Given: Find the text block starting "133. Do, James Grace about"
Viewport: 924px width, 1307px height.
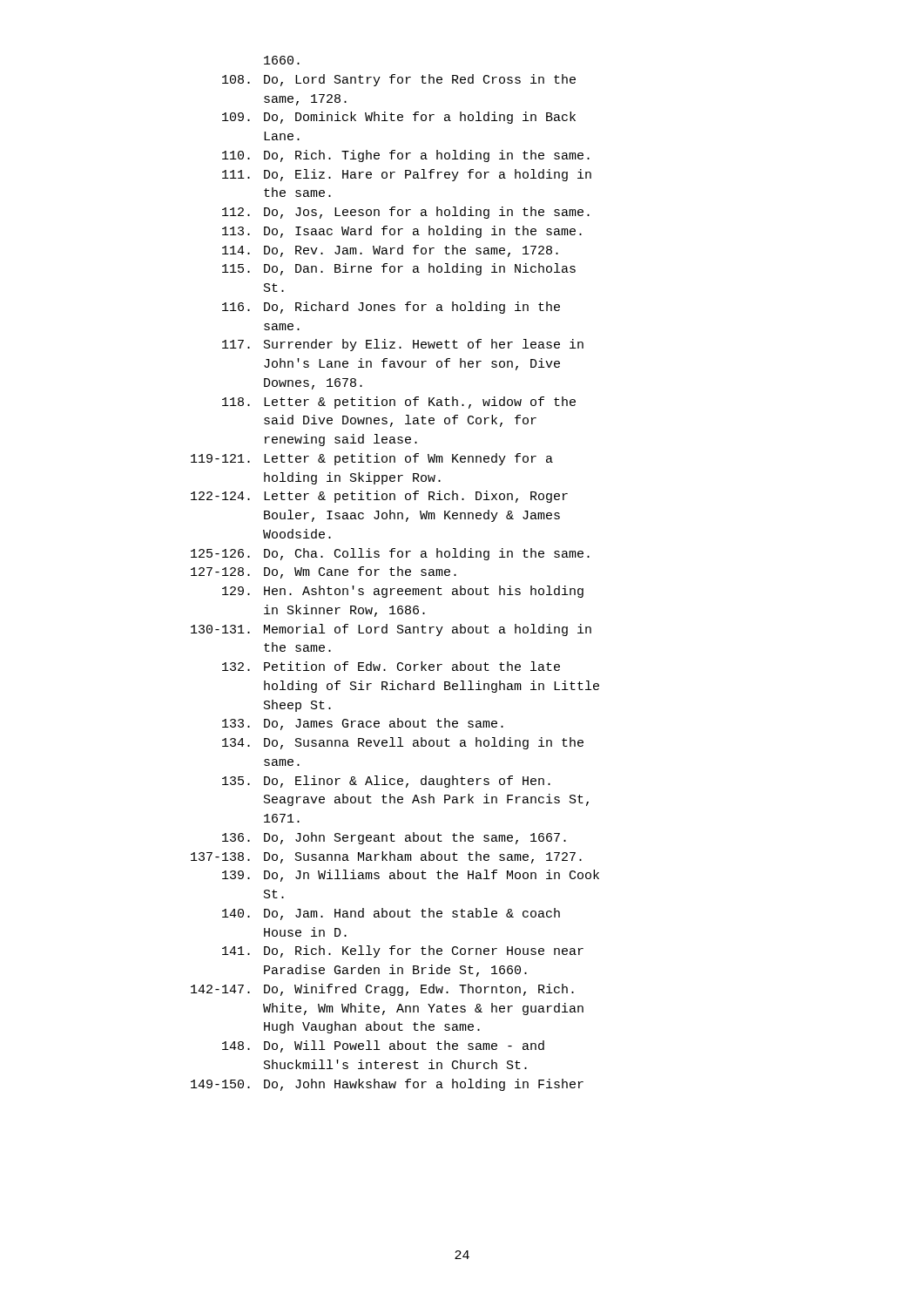Looking at the screenshot, I should pyautogui.click(x=479, y=725).
